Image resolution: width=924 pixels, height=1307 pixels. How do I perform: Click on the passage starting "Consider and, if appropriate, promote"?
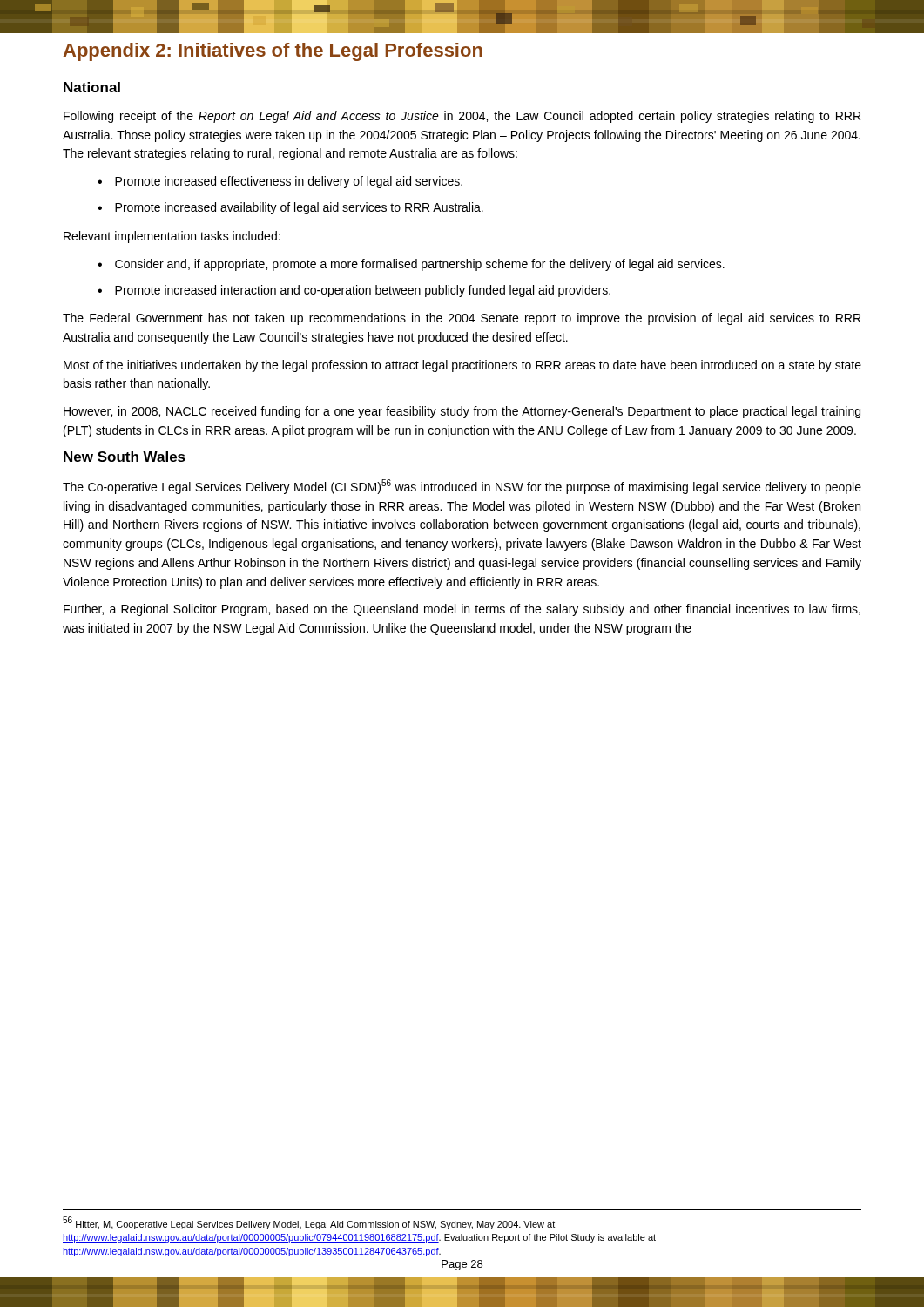click(x=420, y=264)
